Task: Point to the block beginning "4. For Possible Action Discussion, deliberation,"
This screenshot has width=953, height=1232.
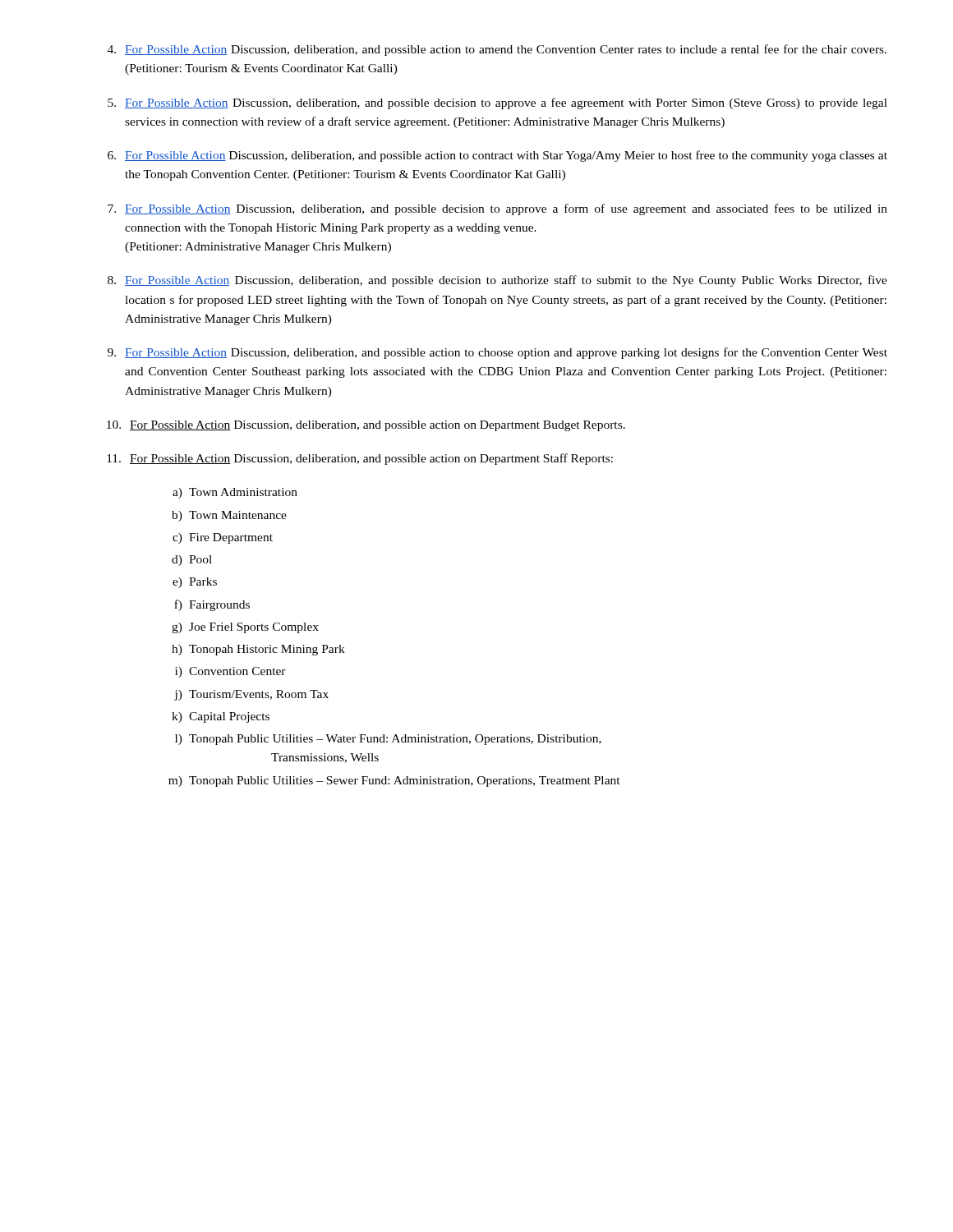Action: (x=485, y=59)
